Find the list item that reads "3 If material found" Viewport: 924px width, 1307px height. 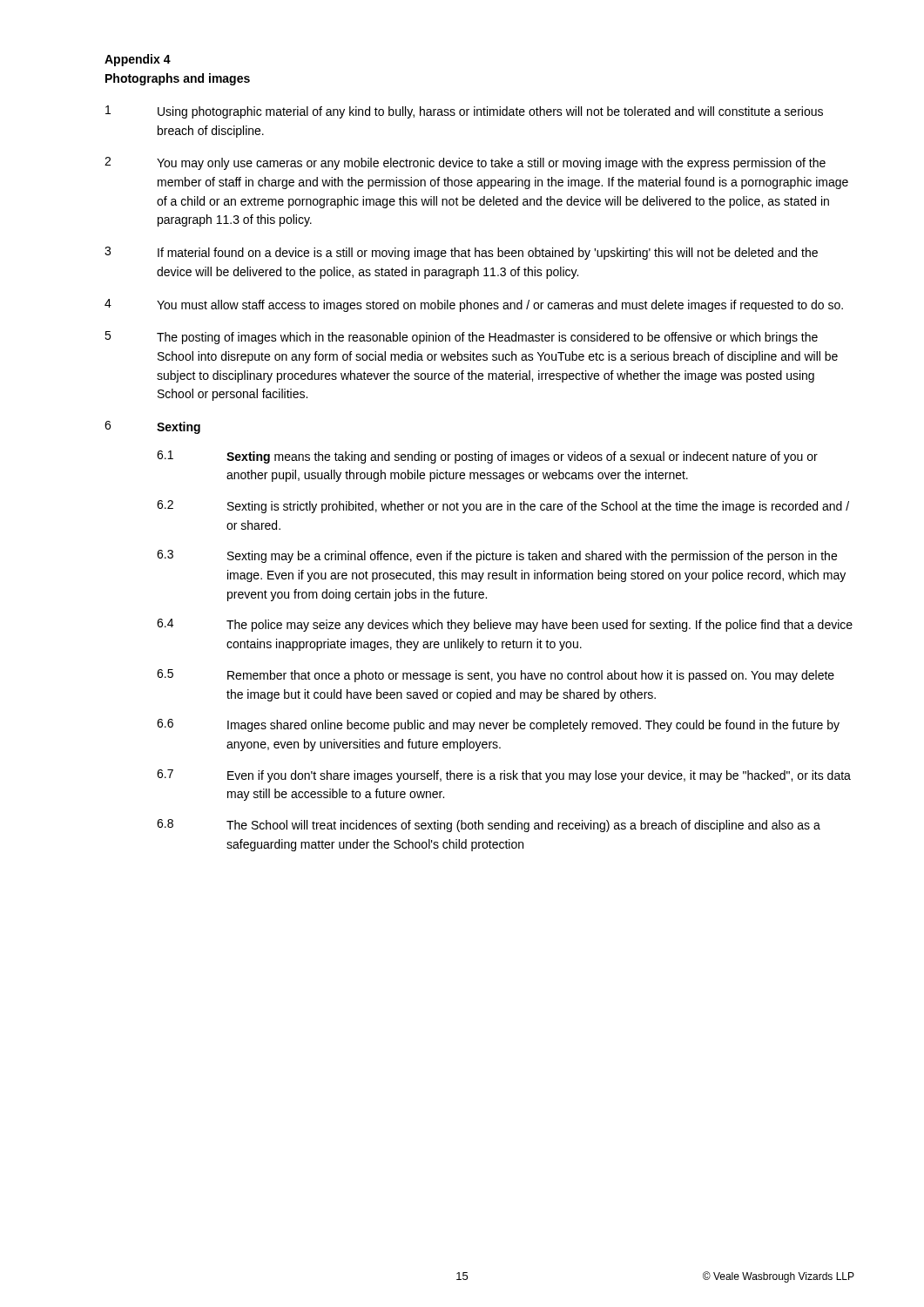tap(479, 263)
